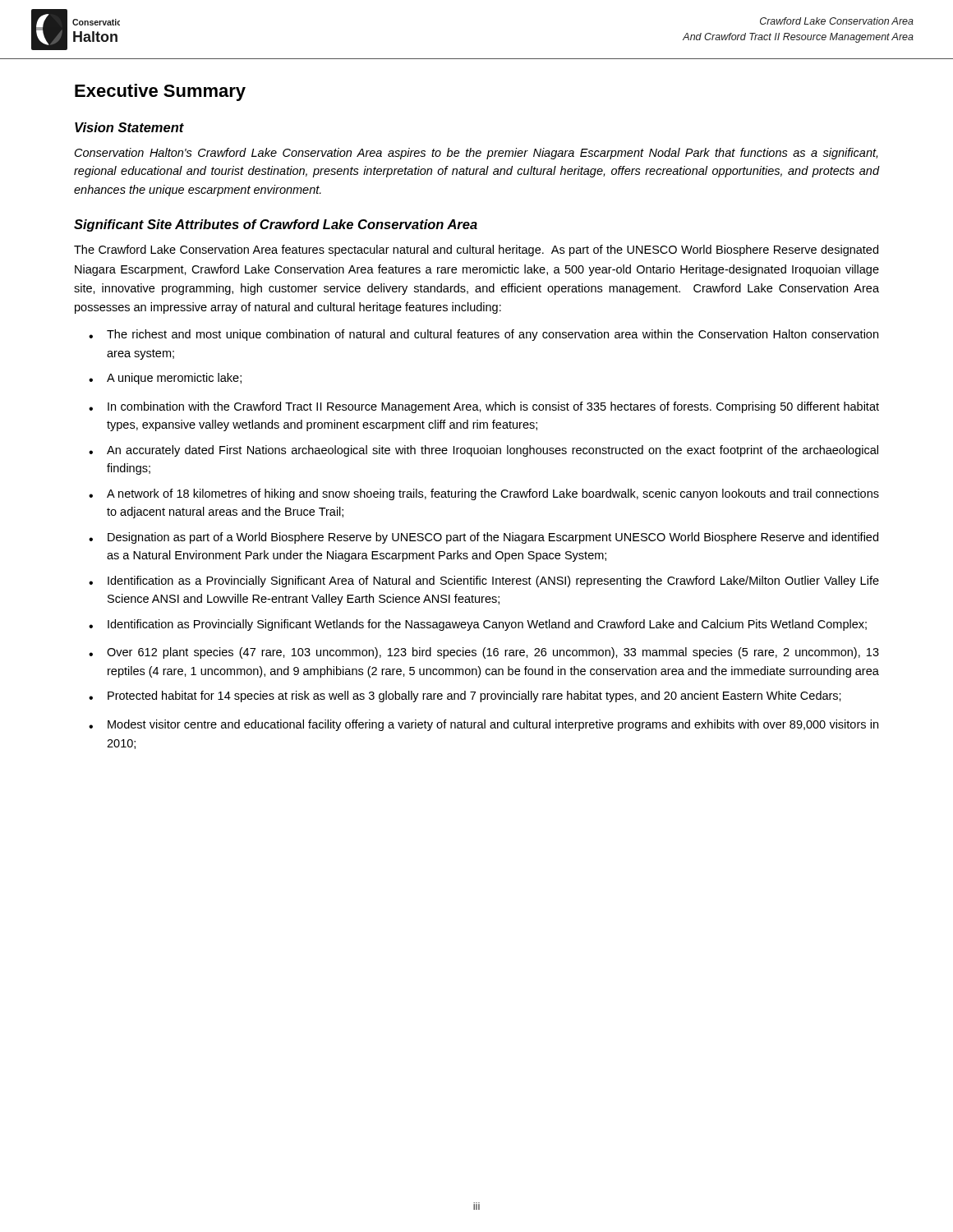Where is the passage that starts "• Protected habitat for"?
953x1232 pixels.
click(x=484, y=698)
